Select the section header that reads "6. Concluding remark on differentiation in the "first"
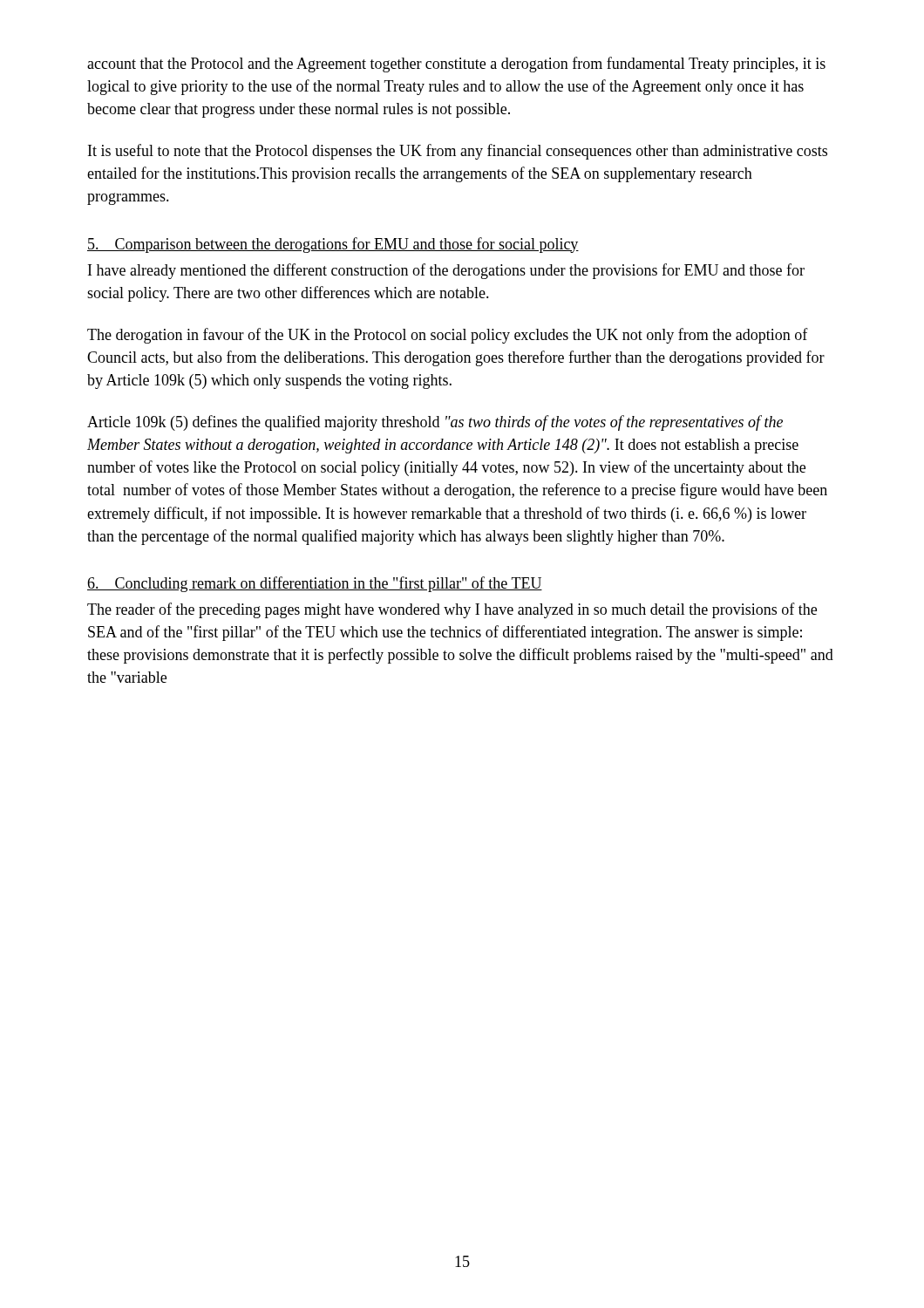 tap(314, 583)
